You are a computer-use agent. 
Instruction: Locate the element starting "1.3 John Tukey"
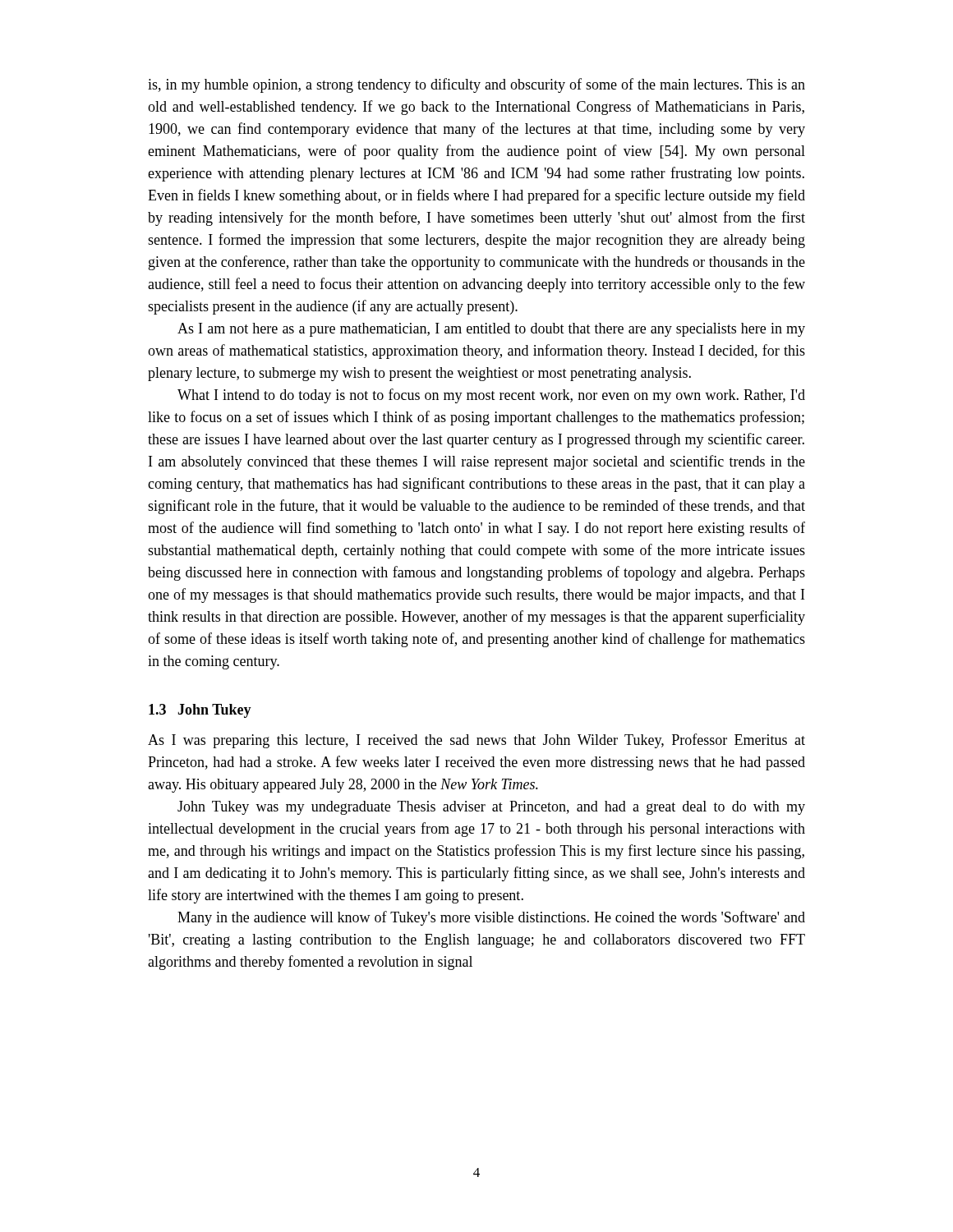pos(199,710)
